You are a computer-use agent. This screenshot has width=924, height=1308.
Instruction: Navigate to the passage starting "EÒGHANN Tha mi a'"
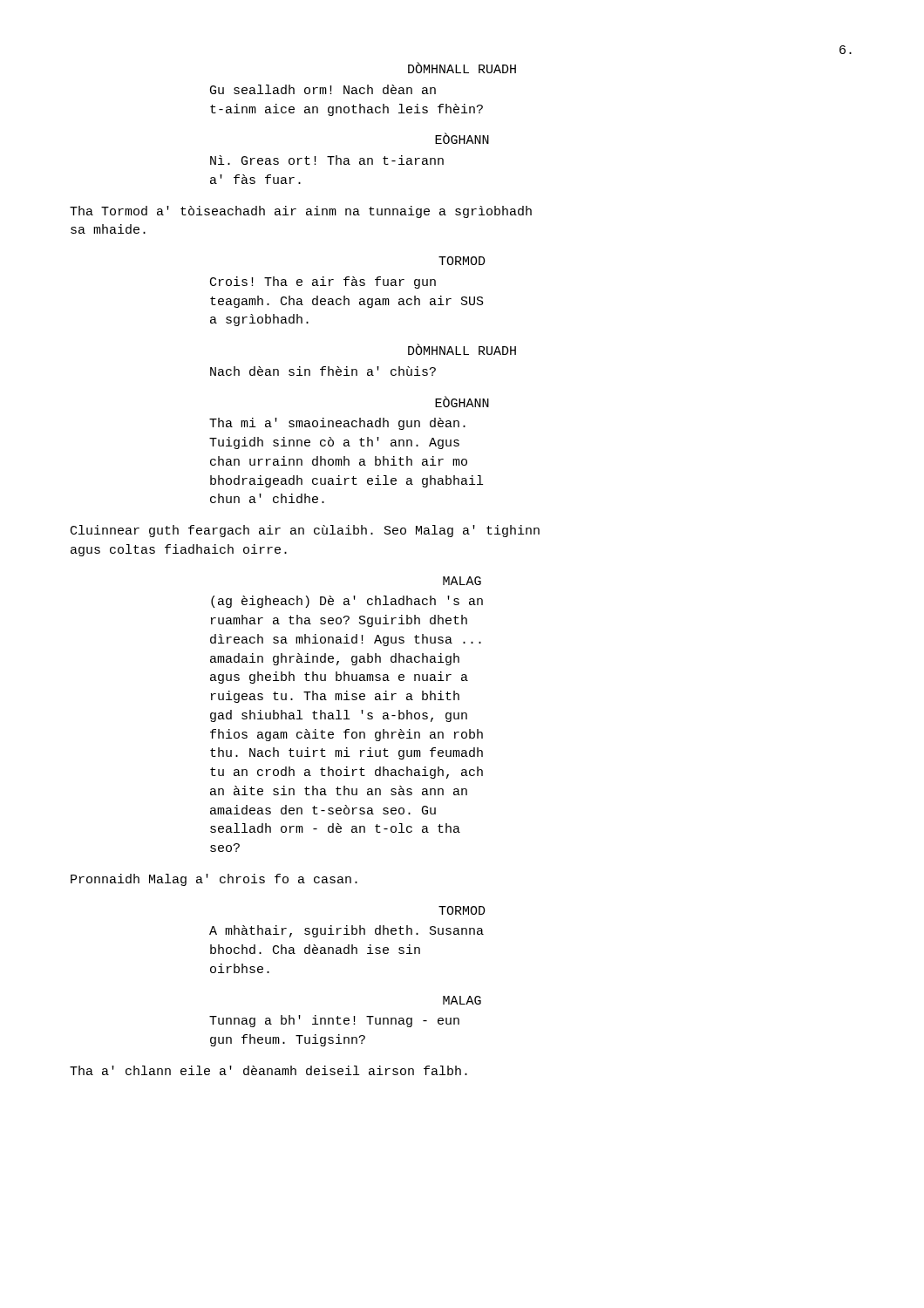click(x=462, y=452)
